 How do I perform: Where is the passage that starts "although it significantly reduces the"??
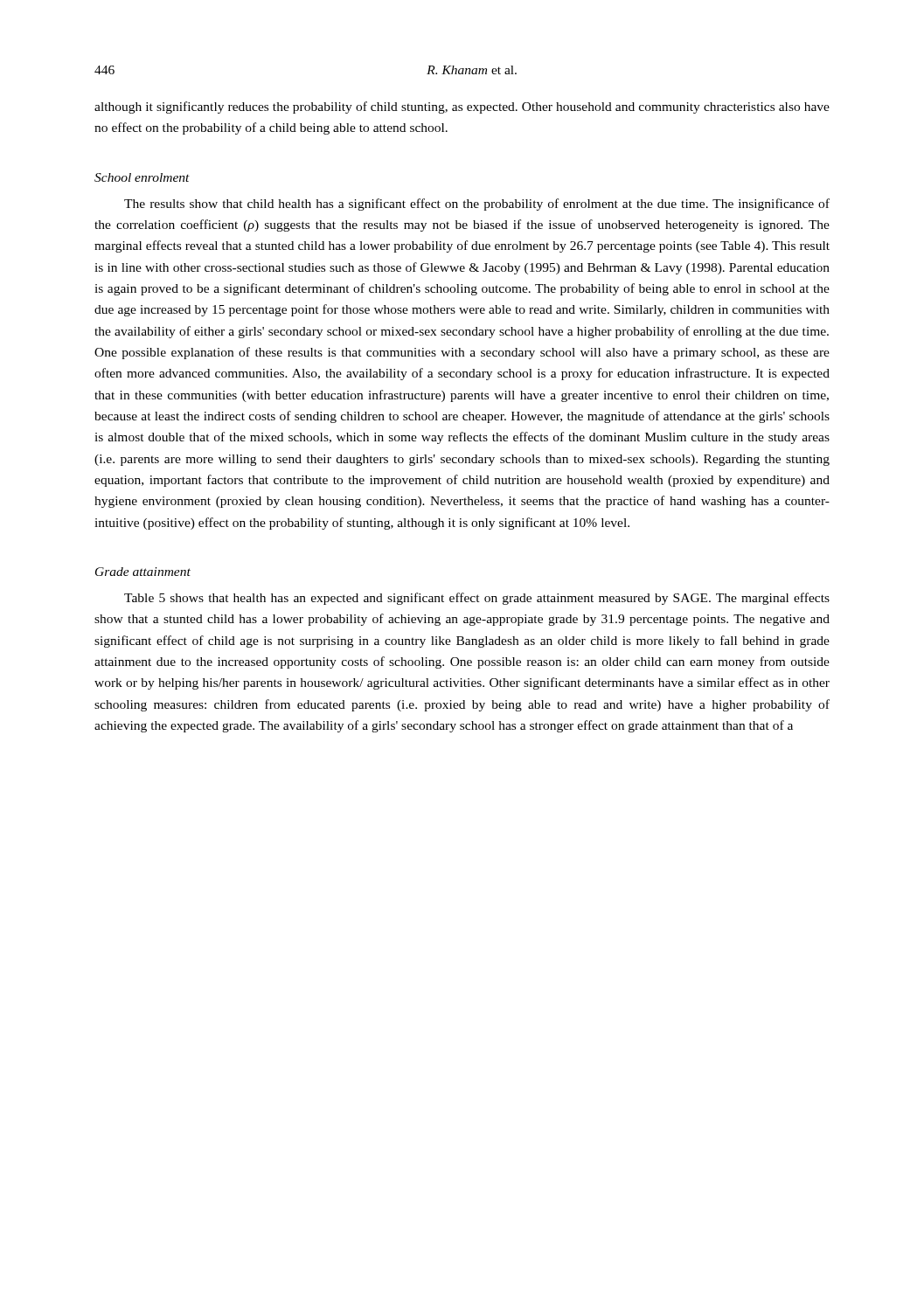coord(462,117)
